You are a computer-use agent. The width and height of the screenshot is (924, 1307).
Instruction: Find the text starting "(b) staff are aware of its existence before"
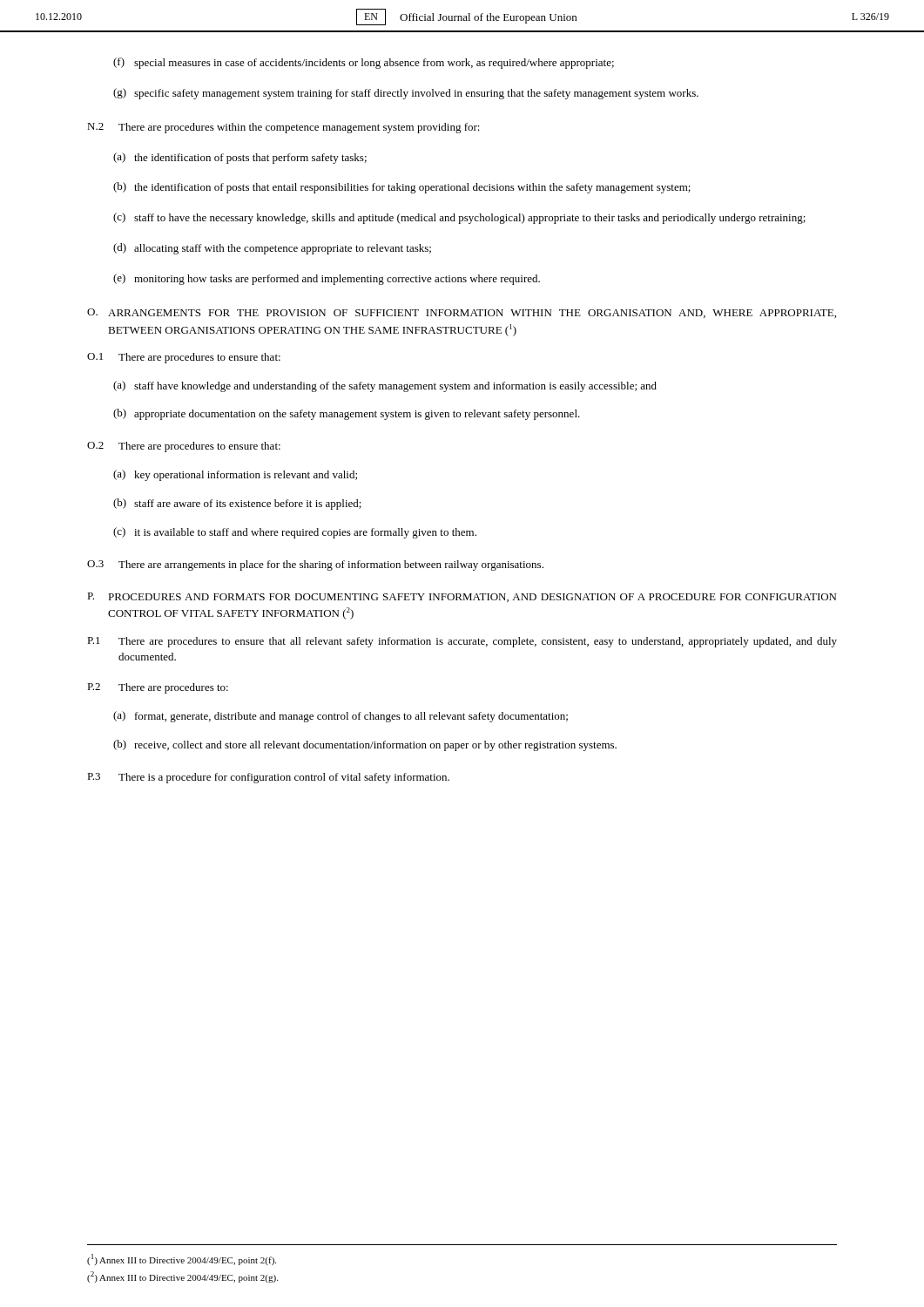[237, 504]
